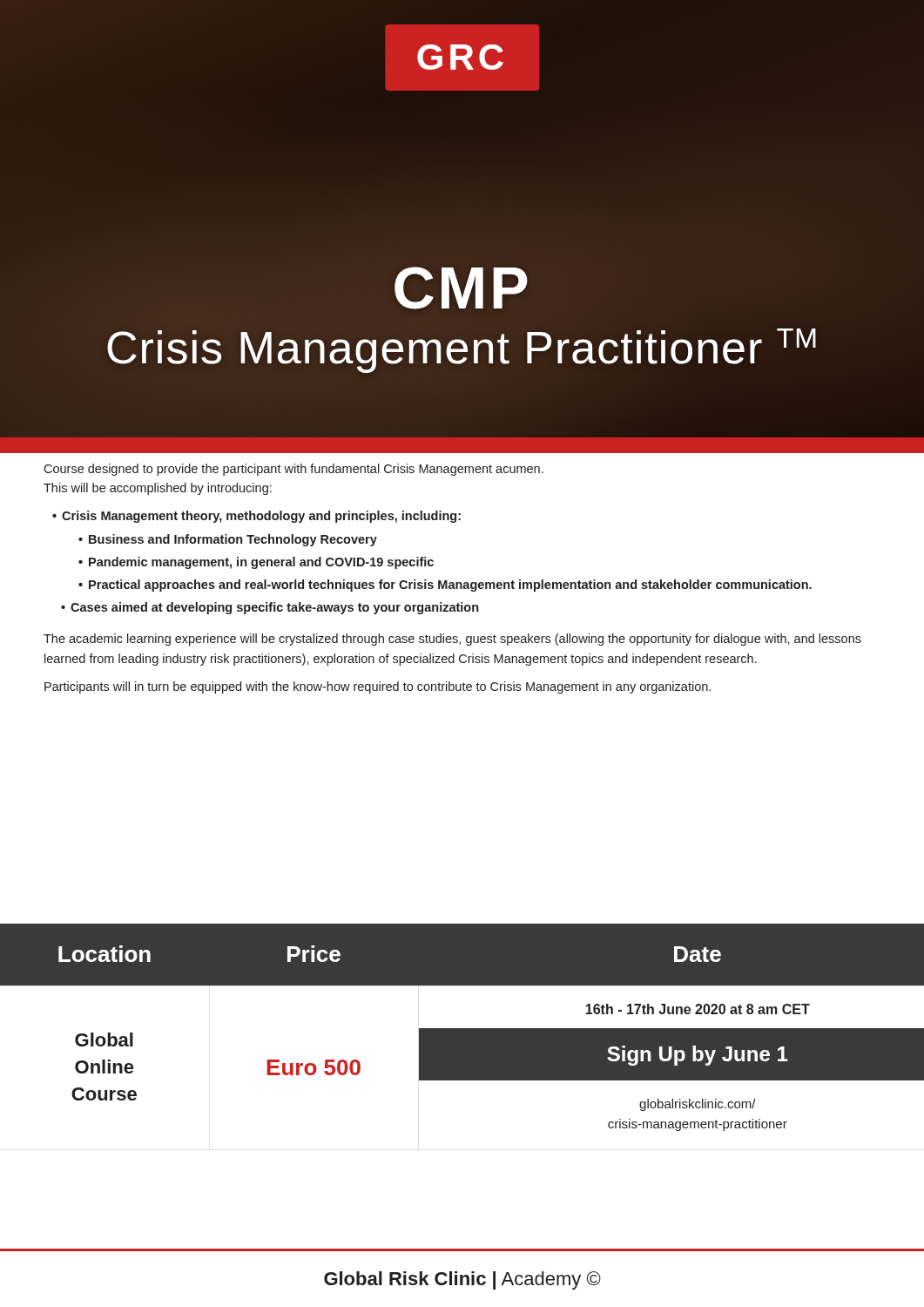Find the block on this page that starts "•Pandemic management, in general and"
The height and width of the screenshot is (1307, 924).
pyautogui.click(x=256, y=562)
